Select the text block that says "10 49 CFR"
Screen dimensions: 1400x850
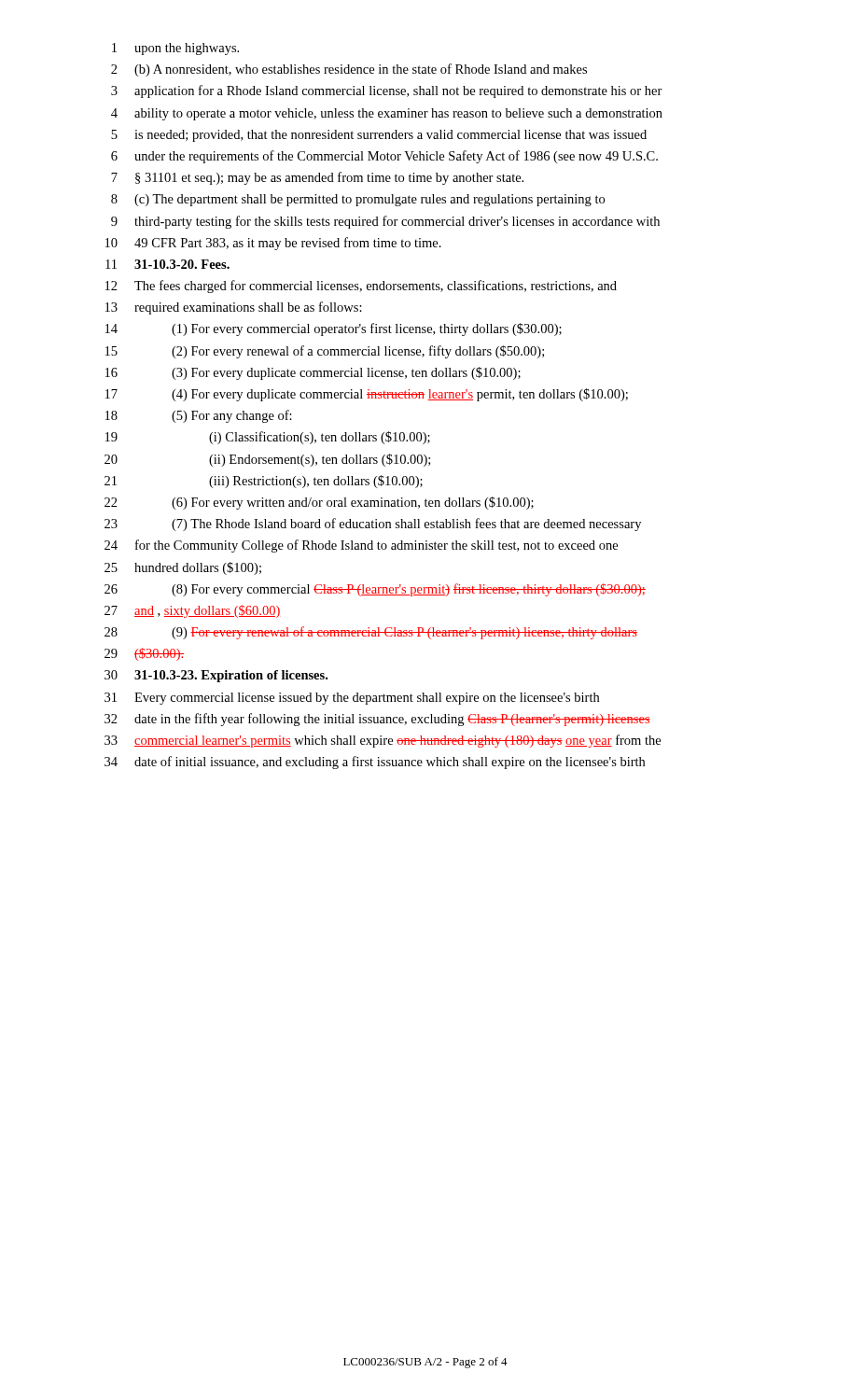tap(425, 243)
